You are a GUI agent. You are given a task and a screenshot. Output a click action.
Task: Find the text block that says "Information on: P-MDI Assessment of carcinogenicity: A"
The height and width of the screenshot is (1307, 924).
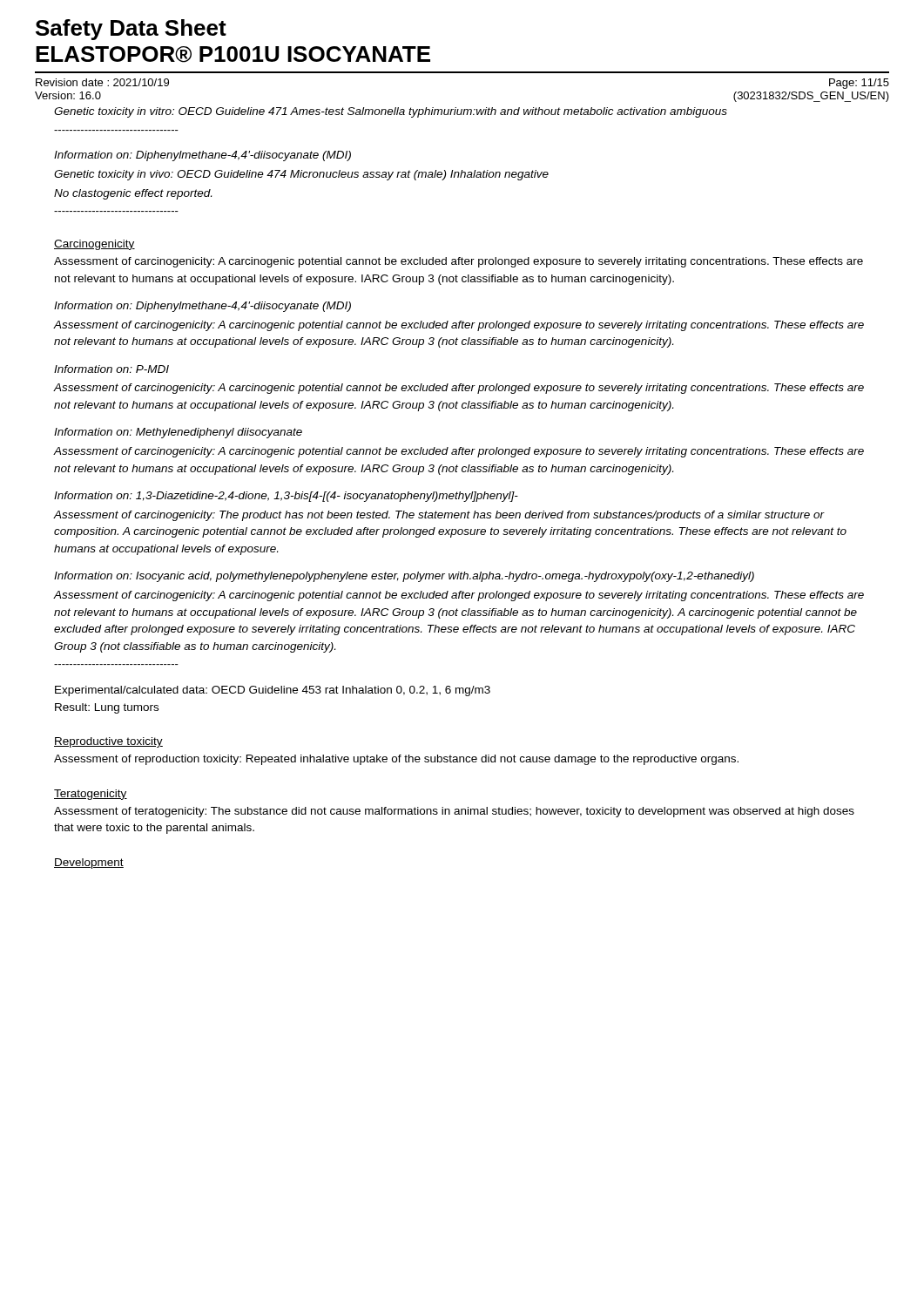pos(462,387)
